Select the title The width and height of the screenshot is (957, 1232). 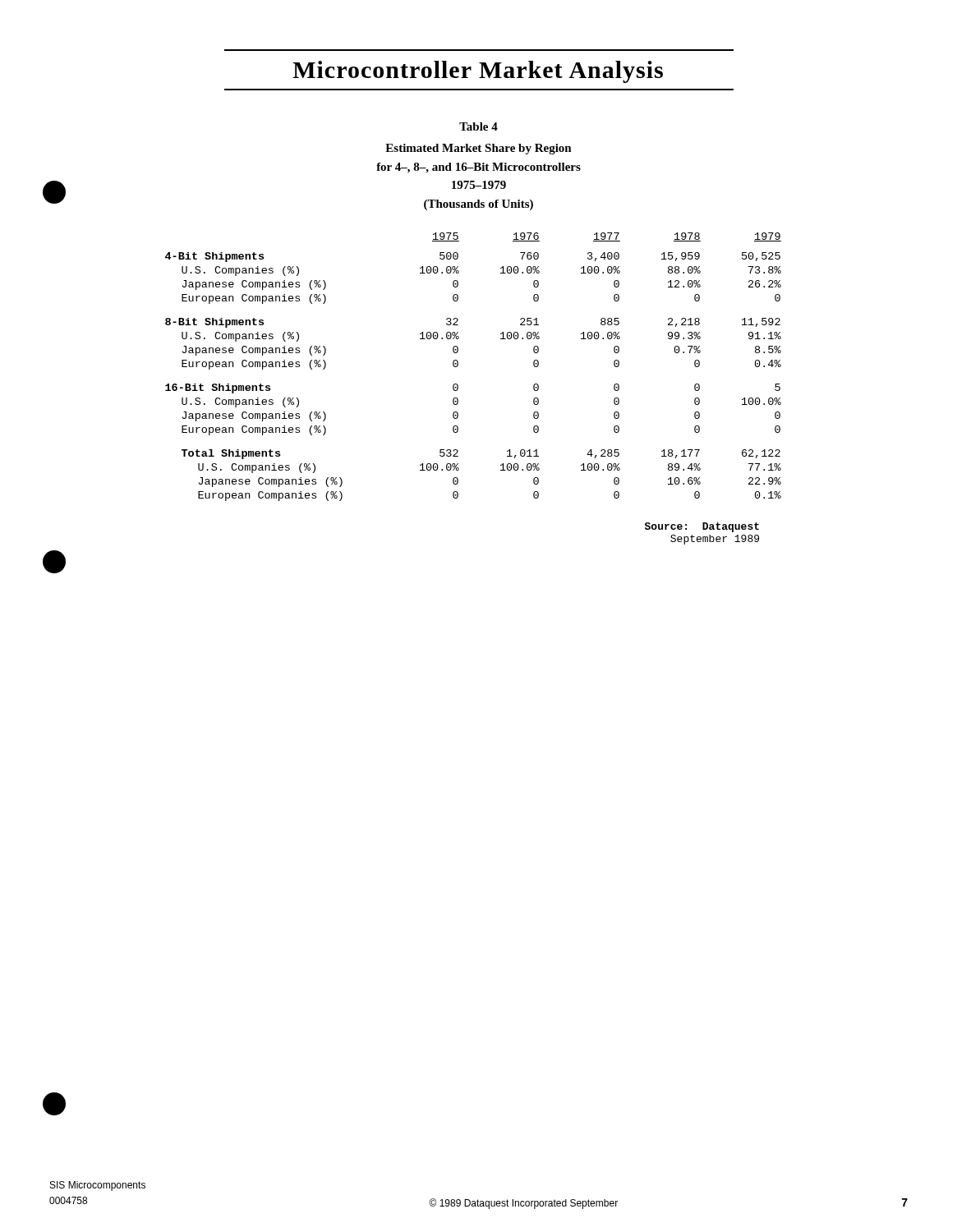click(478, 70)
